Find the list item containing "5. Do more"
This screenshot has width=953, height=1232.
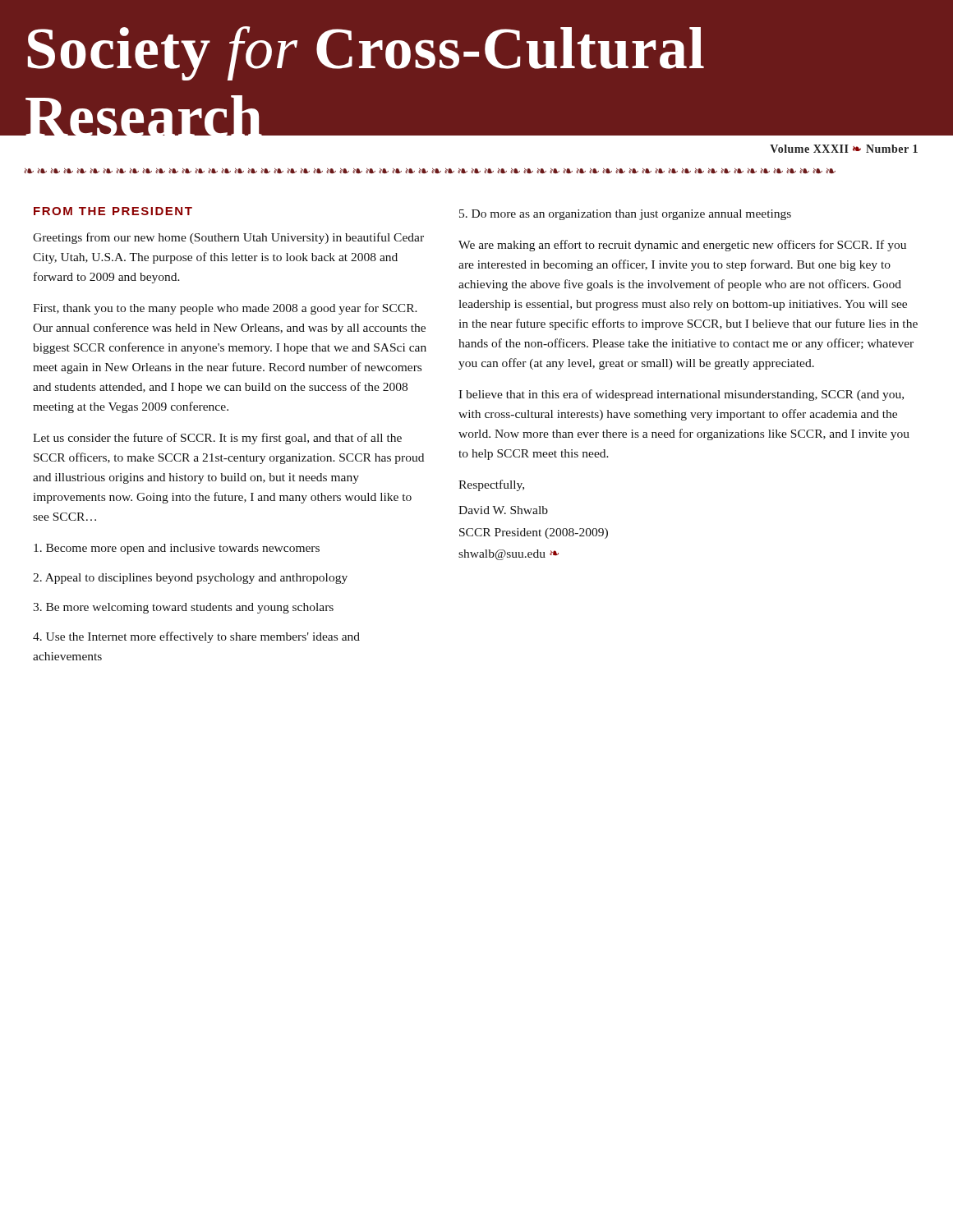click(x=625, y=213)
